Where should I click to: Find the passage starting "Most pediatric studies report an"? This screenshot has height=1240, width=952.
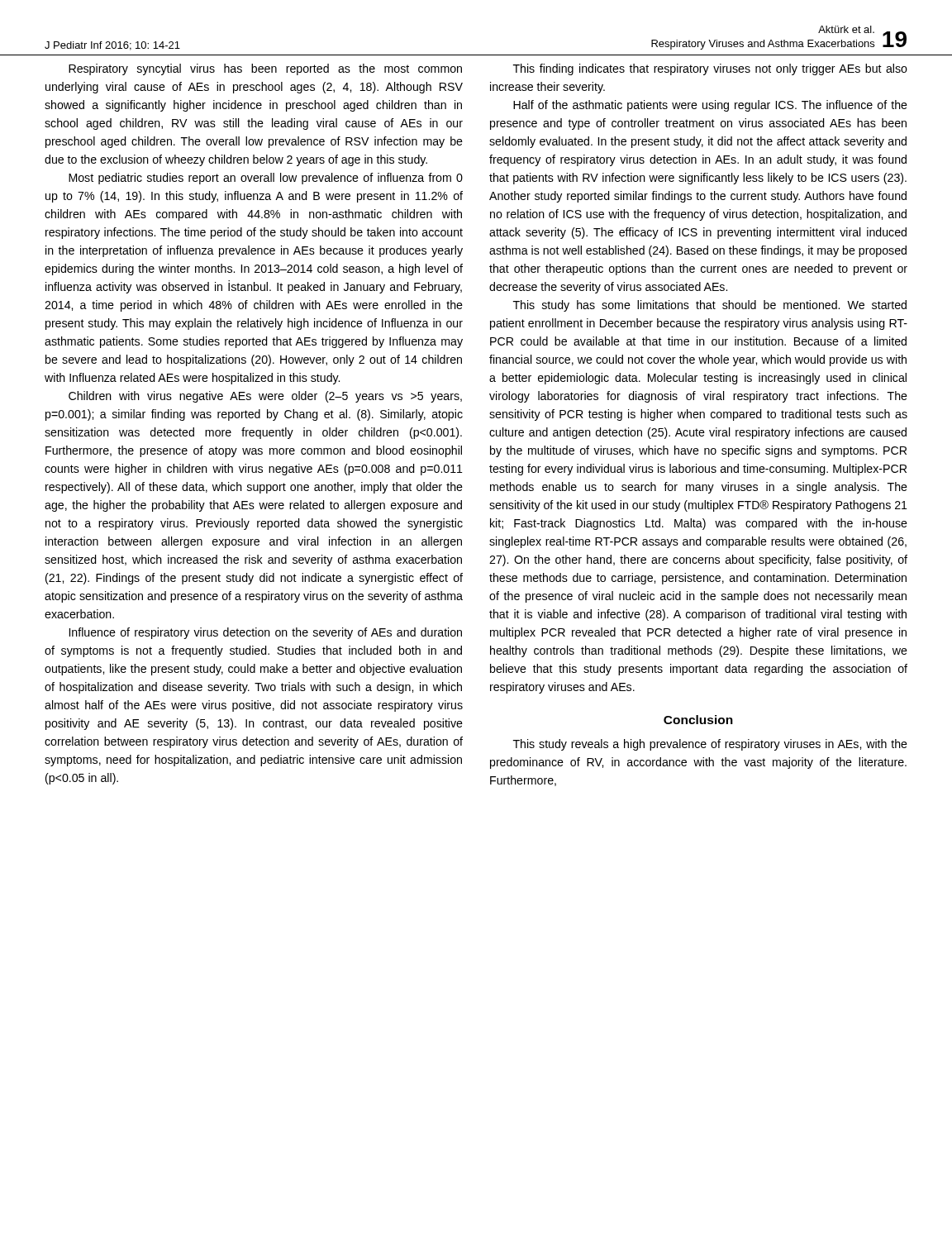coord(254,278)
